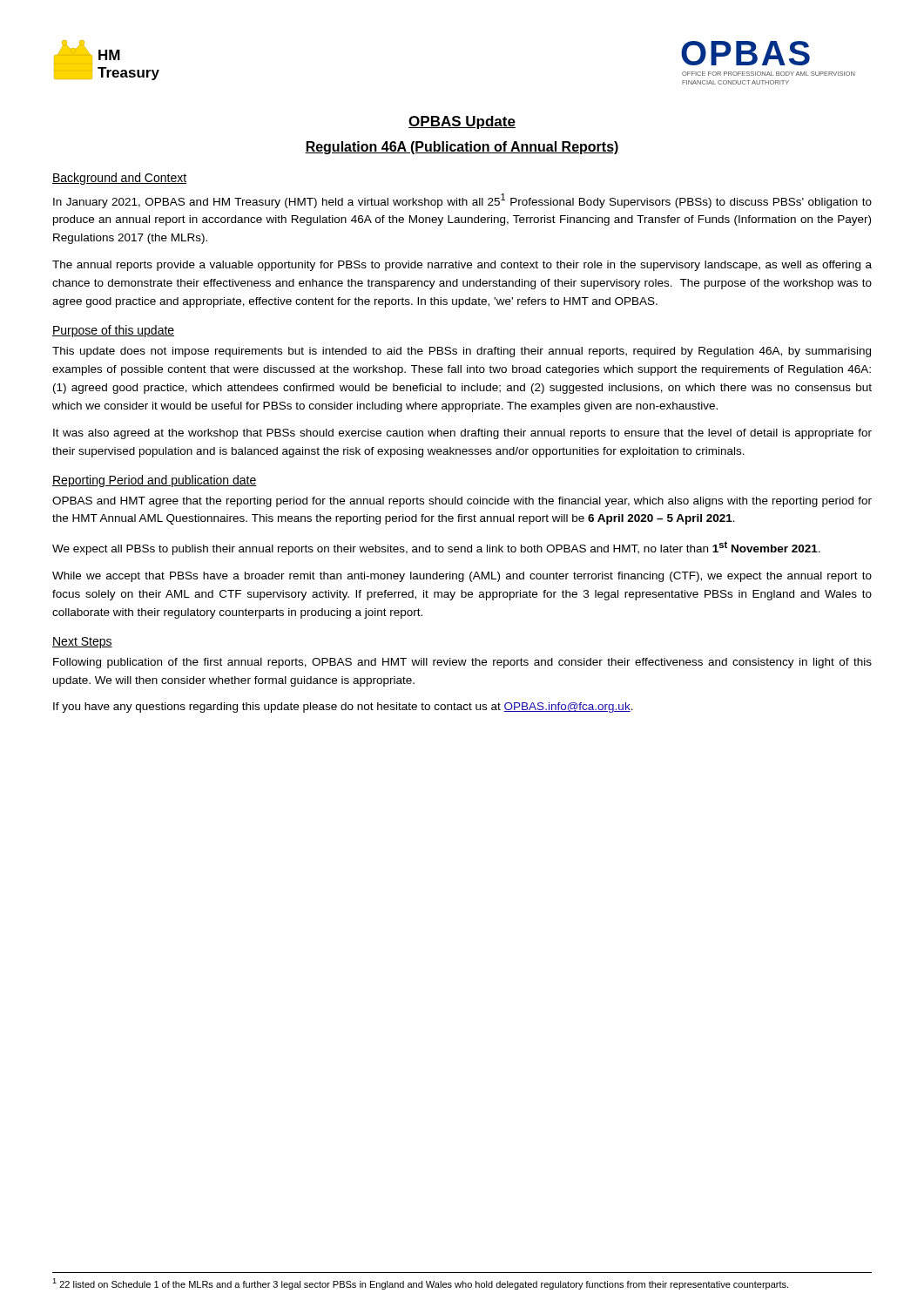Select the title containing "OPBAS Update"

click(462, 122)
